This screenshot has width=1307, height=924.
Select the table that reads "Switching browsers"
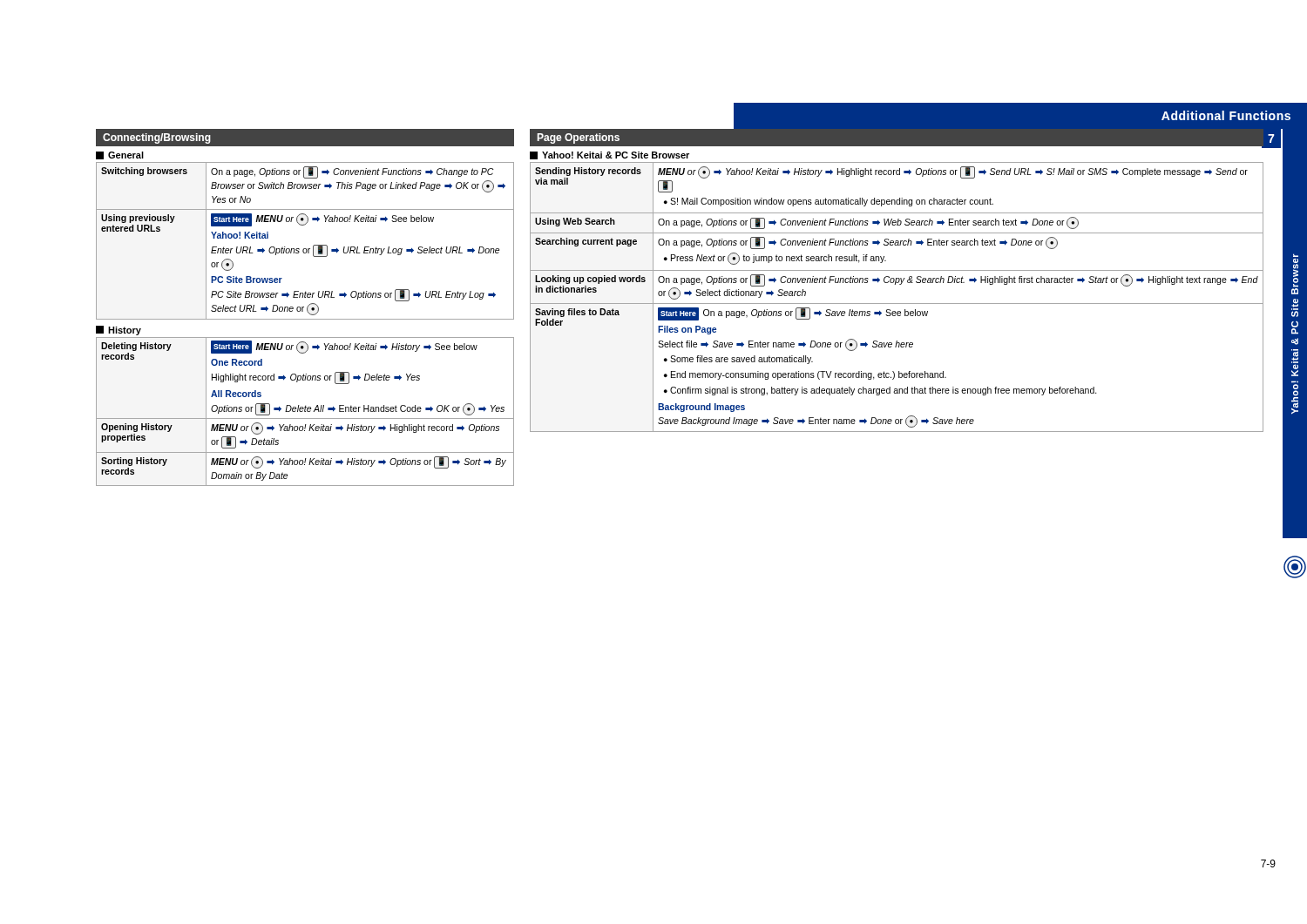point(305,241)
